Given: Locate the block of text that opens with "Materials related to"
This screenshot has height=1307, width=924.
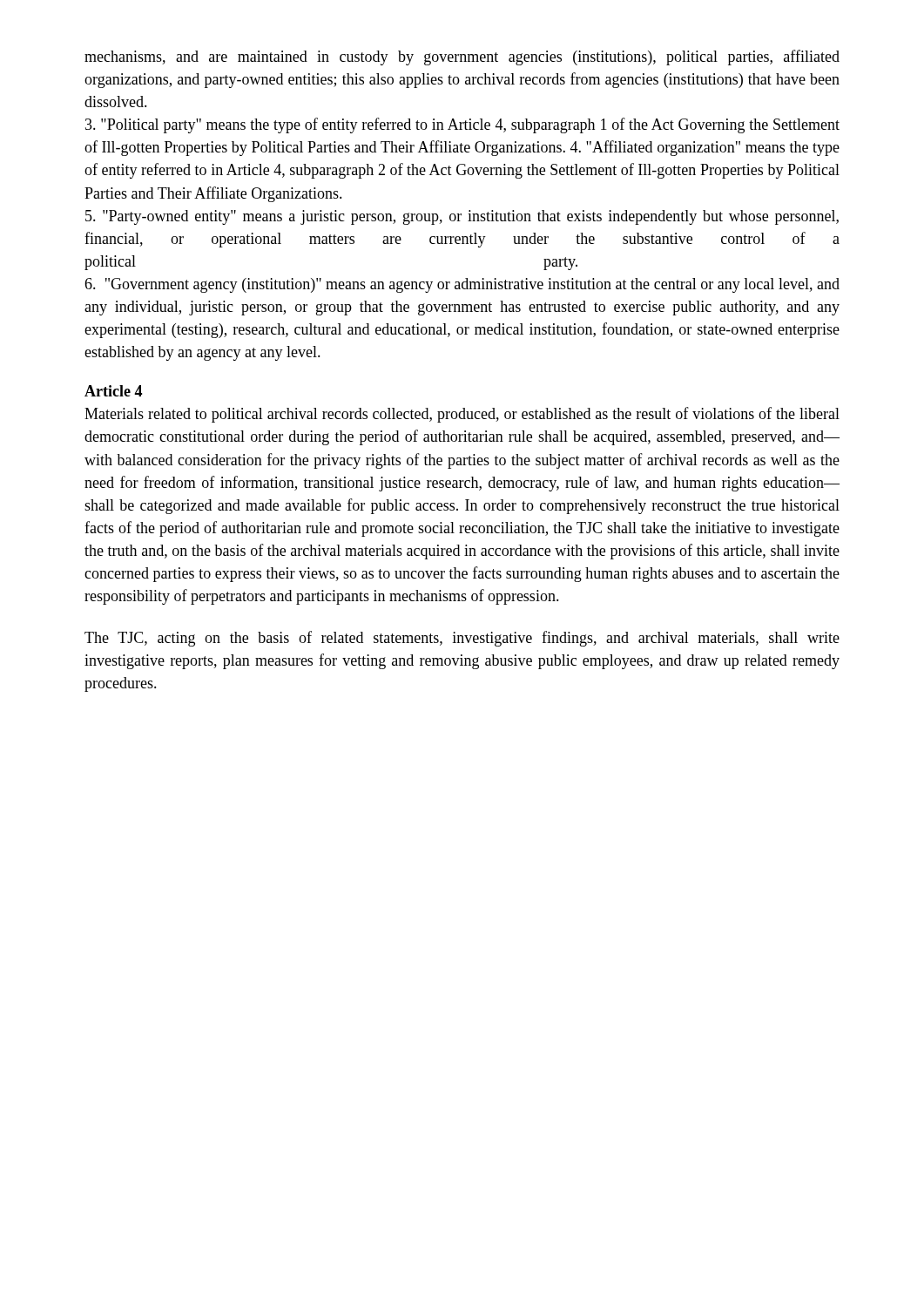Looking at the screenshot, I should (462, 505).
